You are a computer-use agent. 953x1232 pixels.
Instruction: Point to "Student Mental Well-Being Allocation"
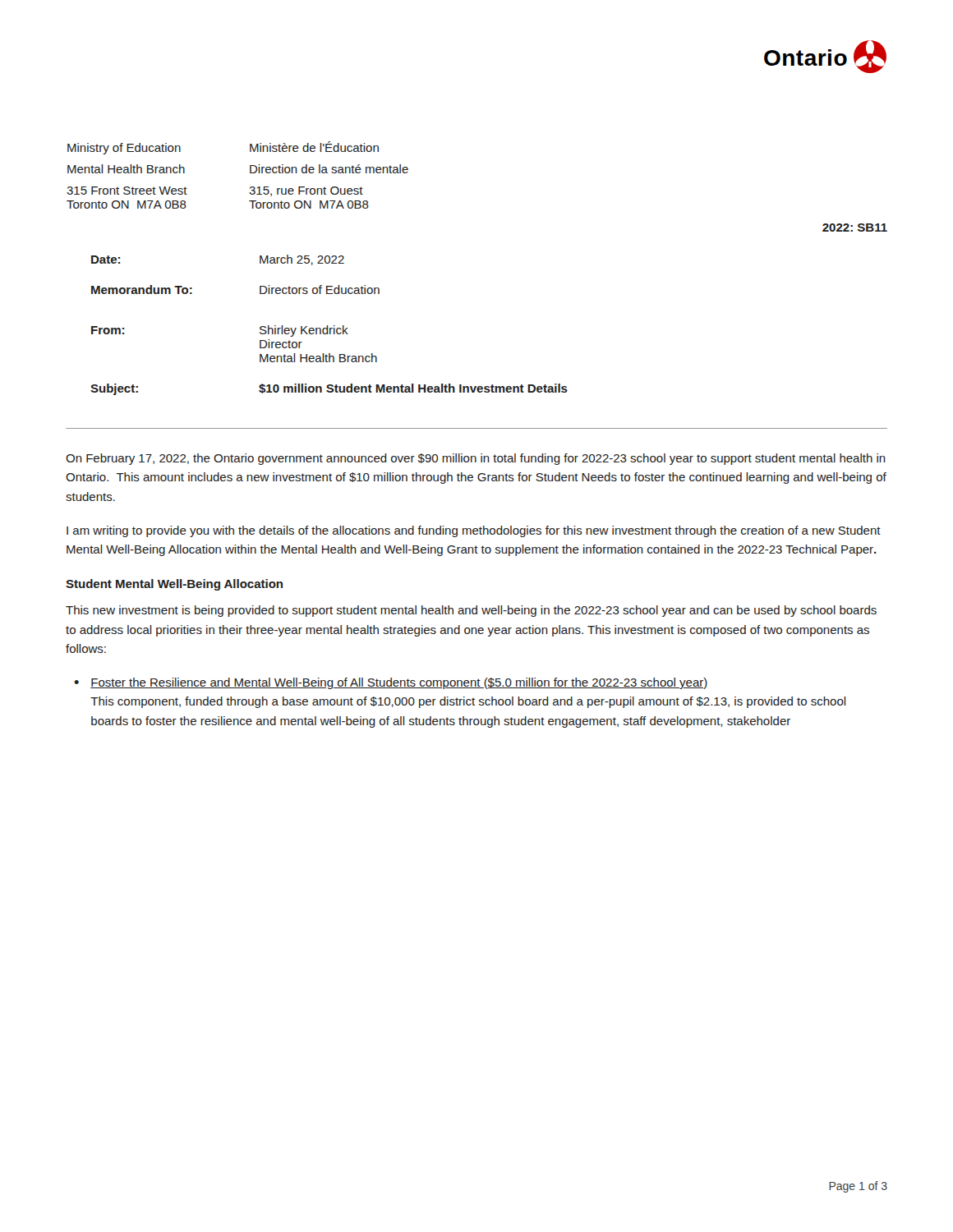175,584
